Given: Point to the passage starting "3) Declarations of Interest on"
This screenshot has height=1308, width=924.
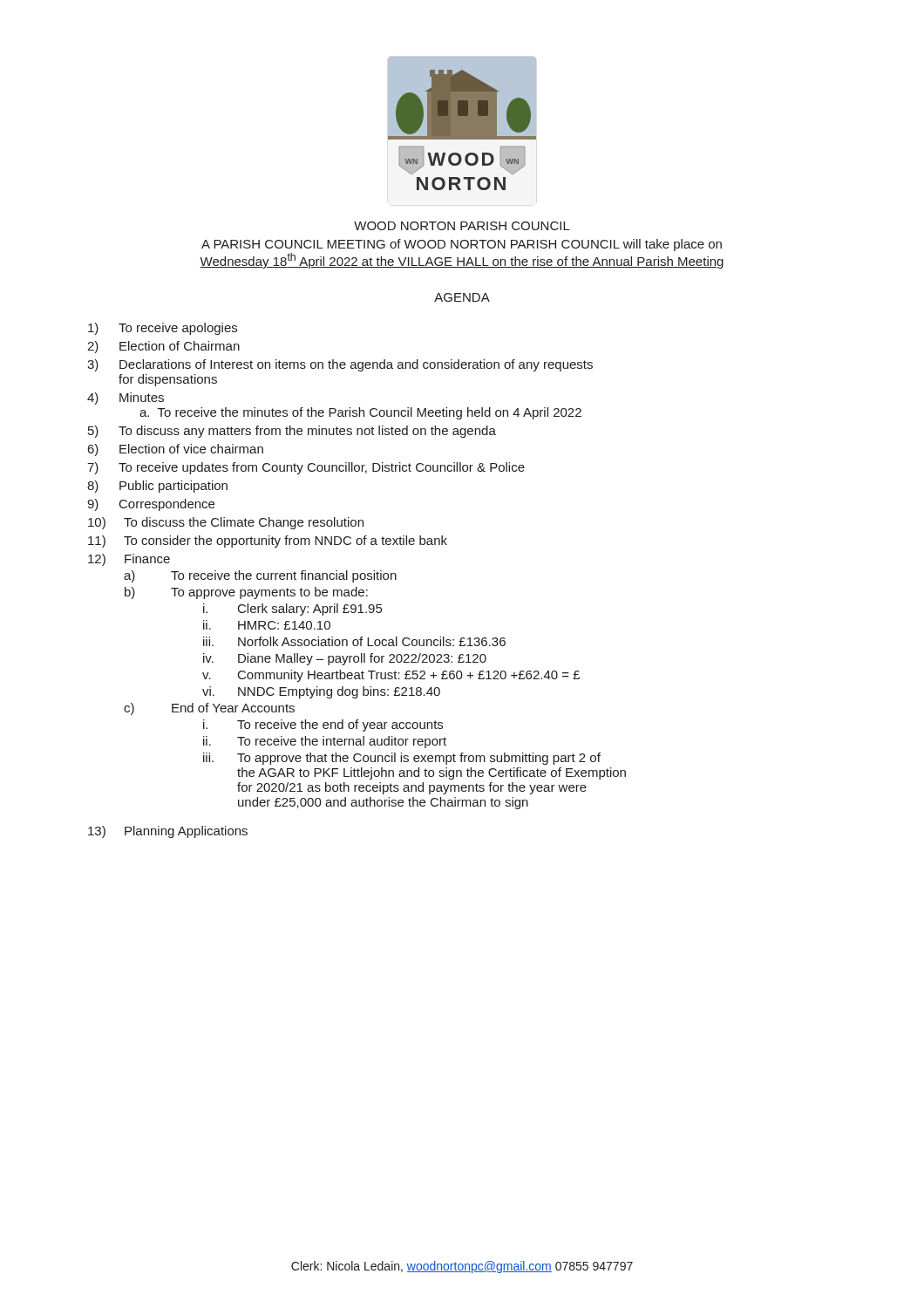Looking at the screenshot, I should pyautogui.click(x=462, y=371).
